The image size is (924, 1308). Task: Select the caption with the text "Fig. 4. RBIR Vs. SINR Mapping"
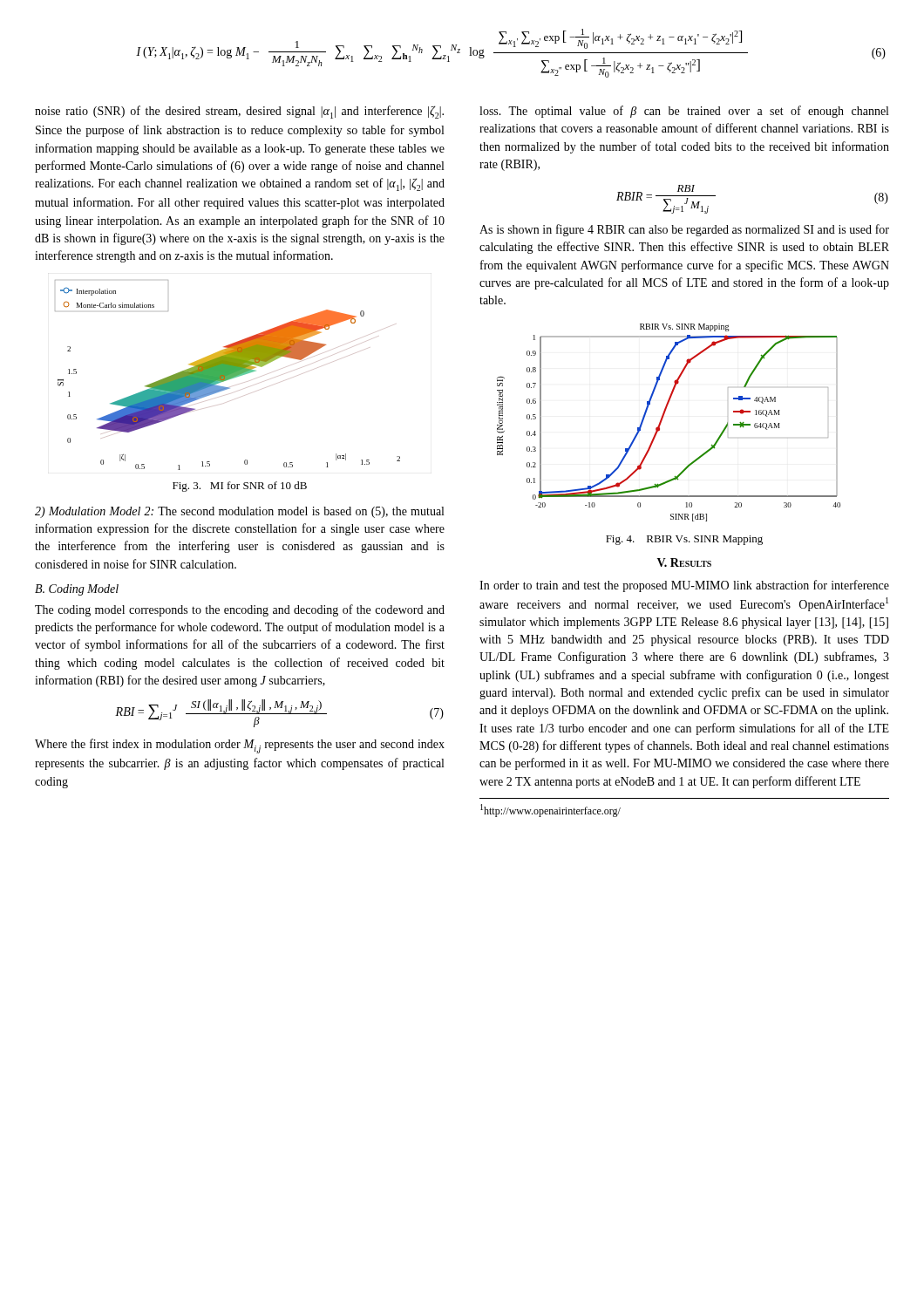(x=684, y=538)
